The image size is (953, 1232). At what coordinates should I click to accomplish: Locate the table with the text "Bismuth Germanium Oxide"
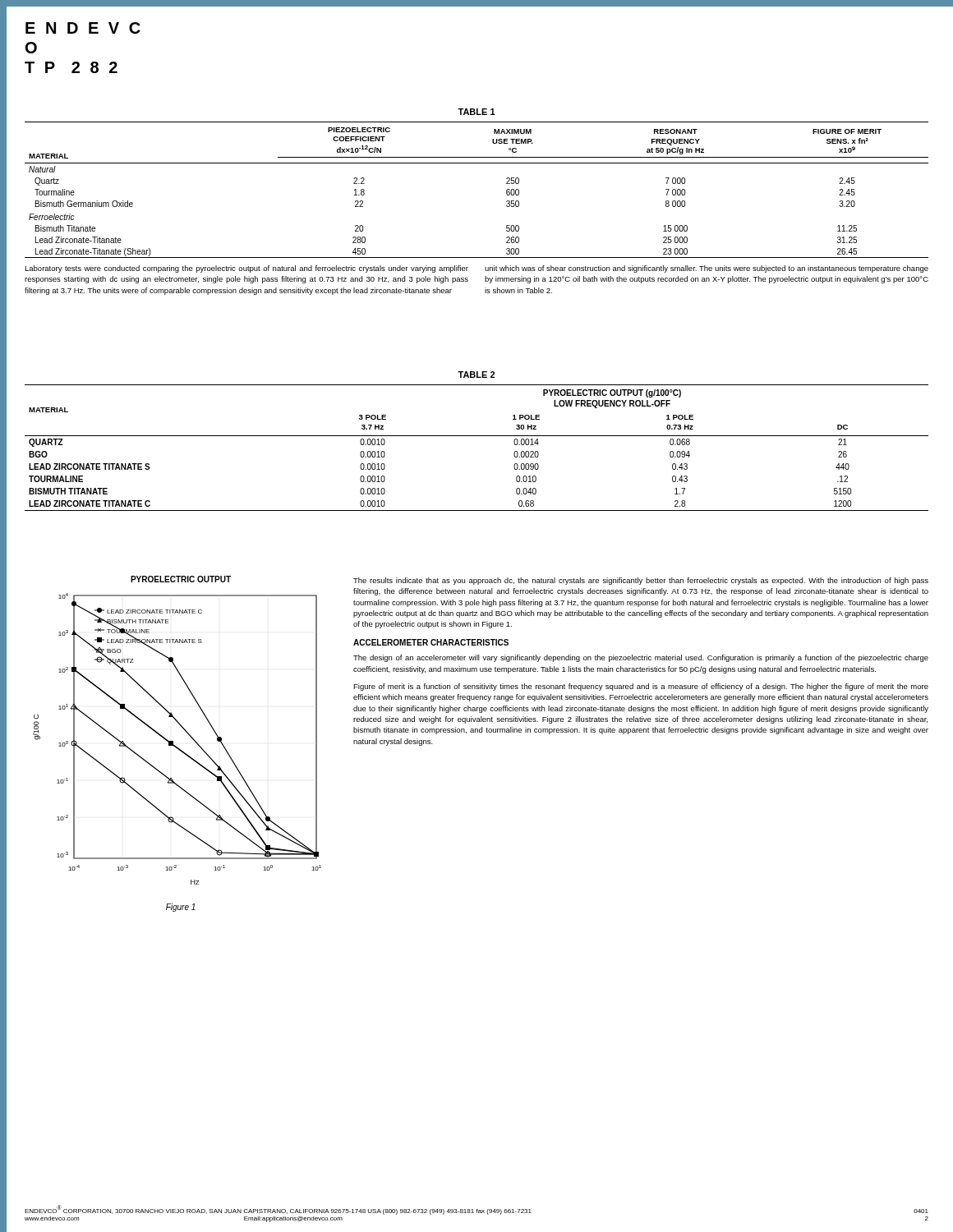click(x=476, y=183)
